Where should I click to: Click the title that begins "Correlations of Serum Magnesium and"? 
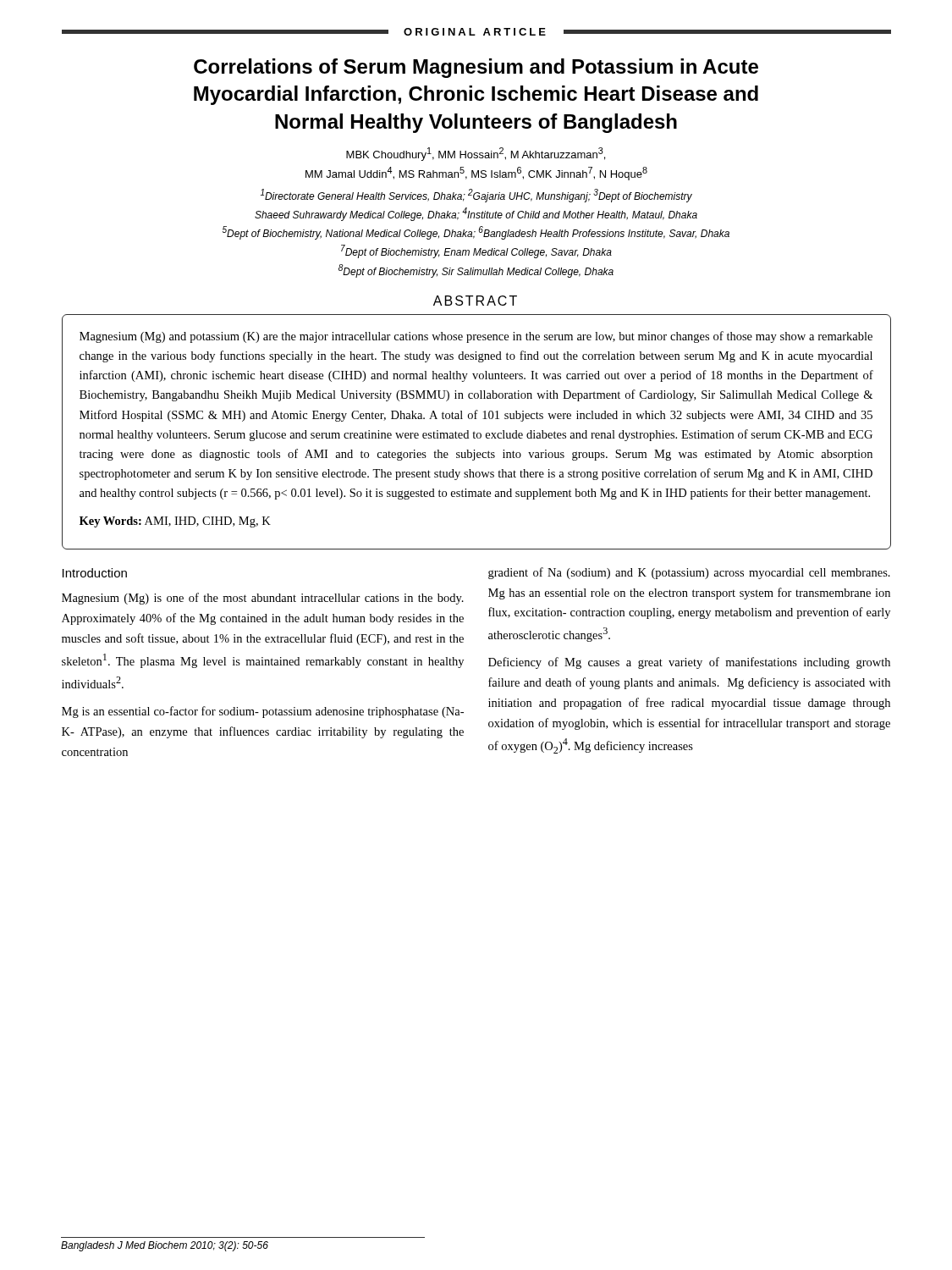[x=476, y=94]
